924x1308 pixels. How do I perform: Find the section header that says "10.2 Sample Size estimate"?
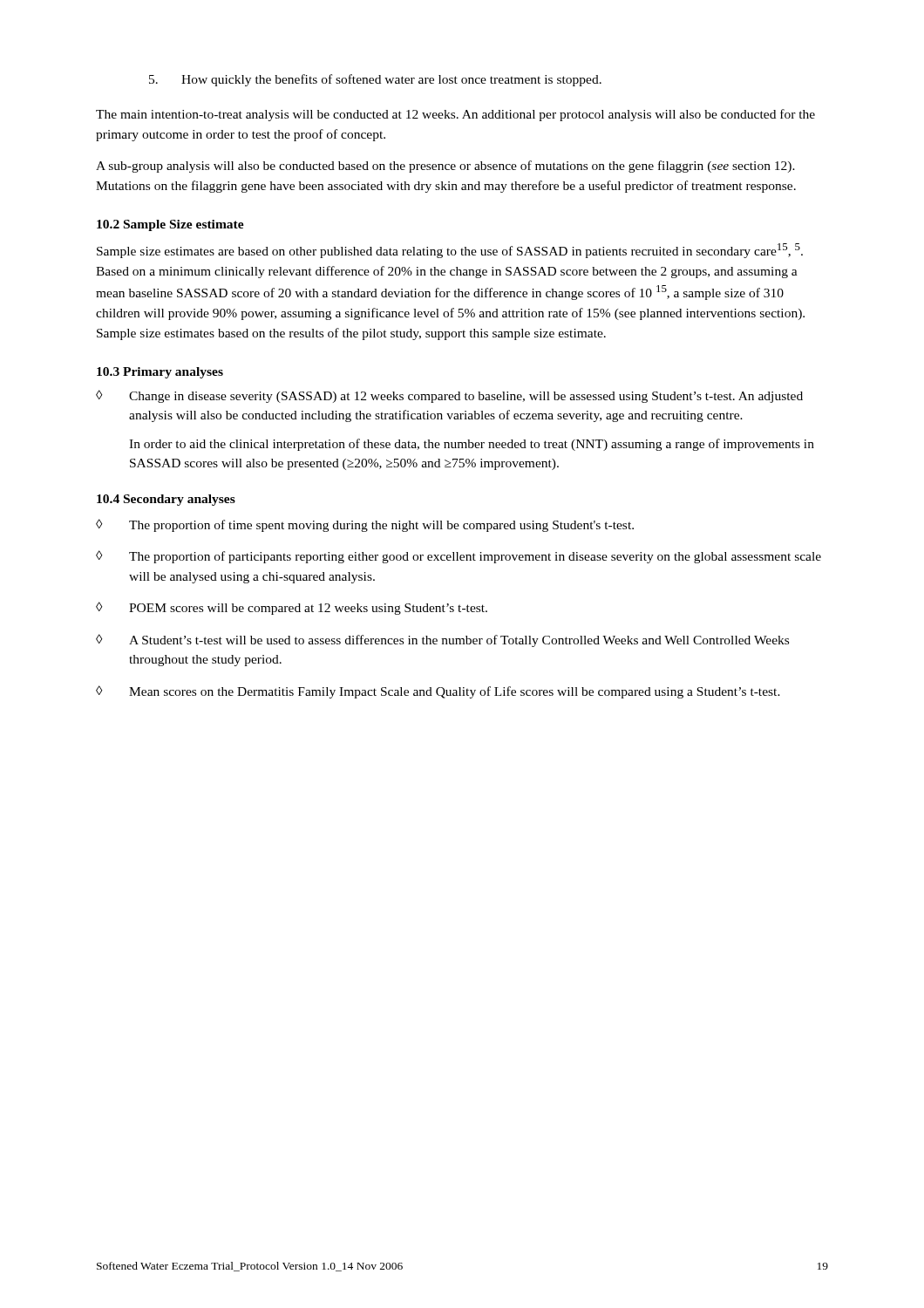click(170, 224)
